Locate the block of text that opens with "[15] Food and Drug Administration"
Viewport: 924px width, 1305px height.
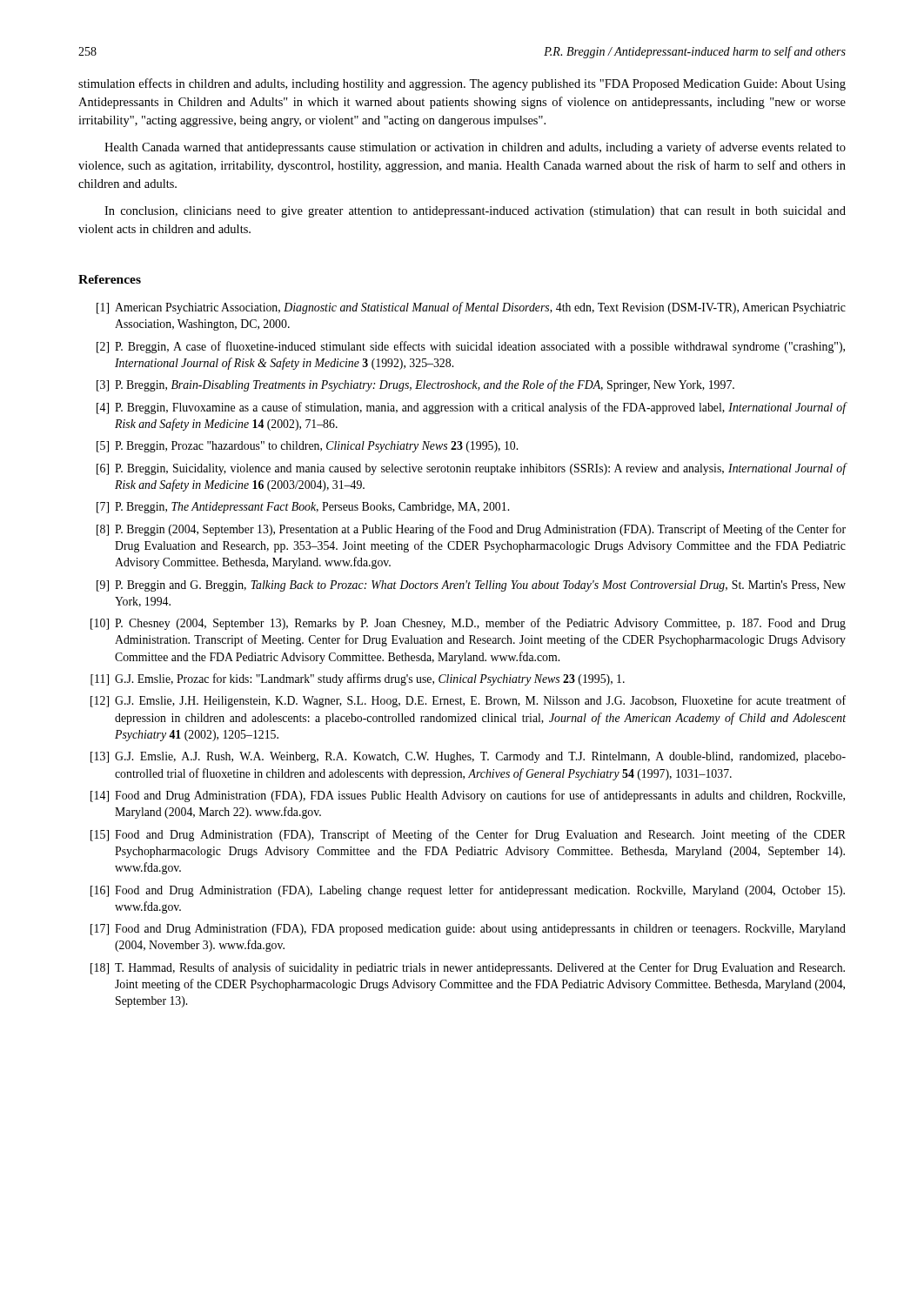[462, 851]
